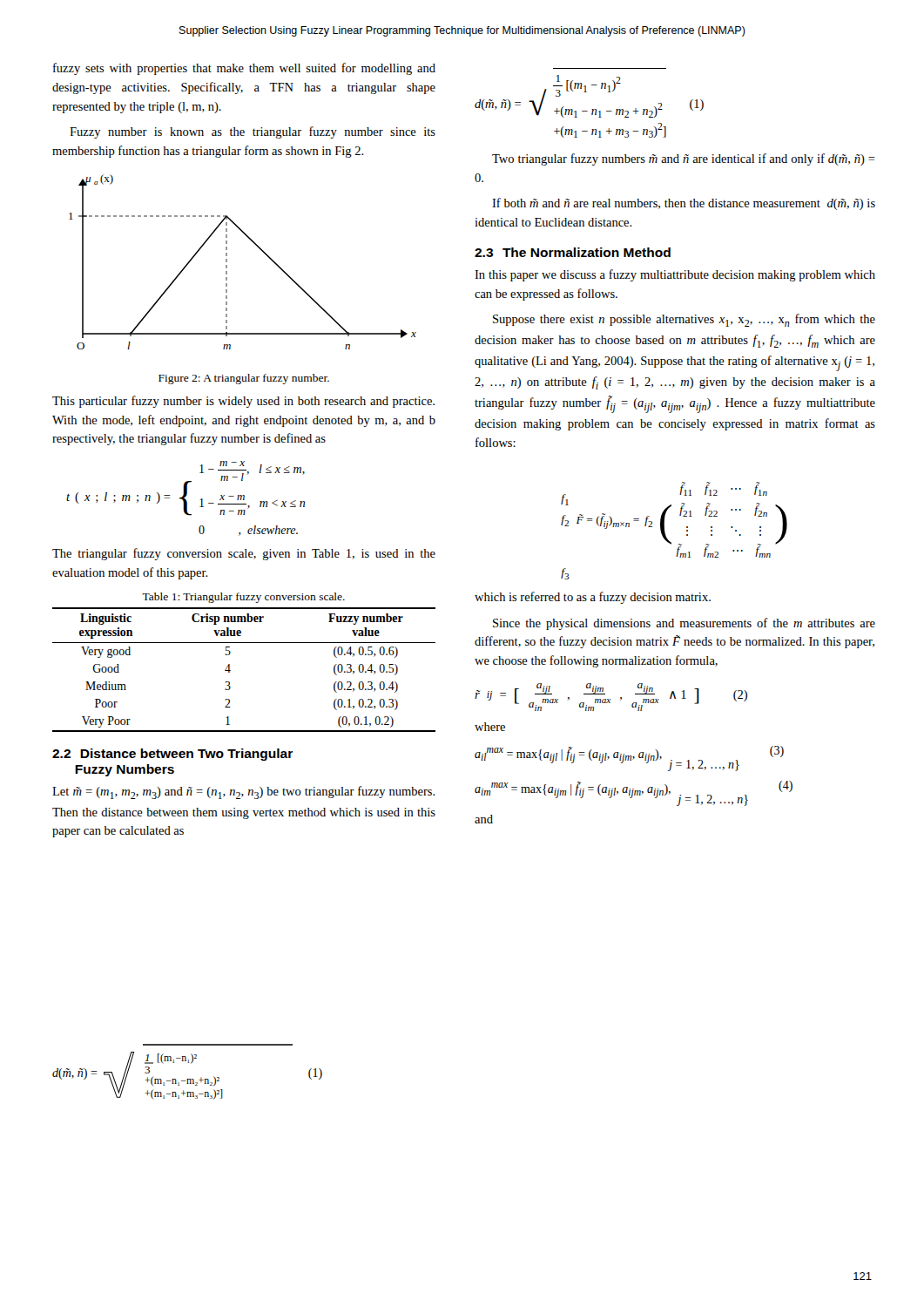Navigate to the region starting "This particular fuzzy number is widely used in"
Viewport: 924px width, 1307px height.
tap(244, 420)
